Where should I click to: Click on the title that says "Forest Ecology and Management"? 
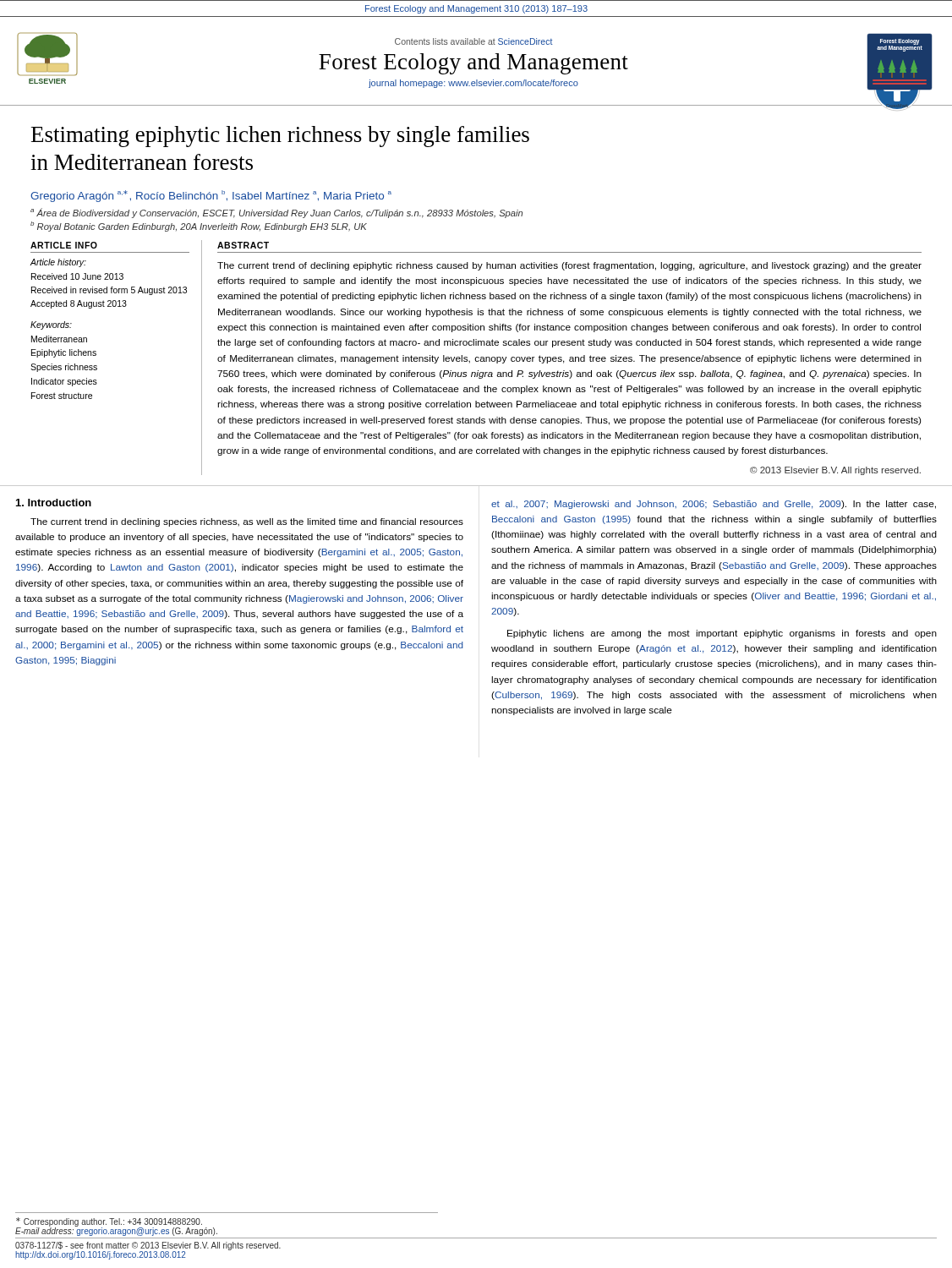473,61
